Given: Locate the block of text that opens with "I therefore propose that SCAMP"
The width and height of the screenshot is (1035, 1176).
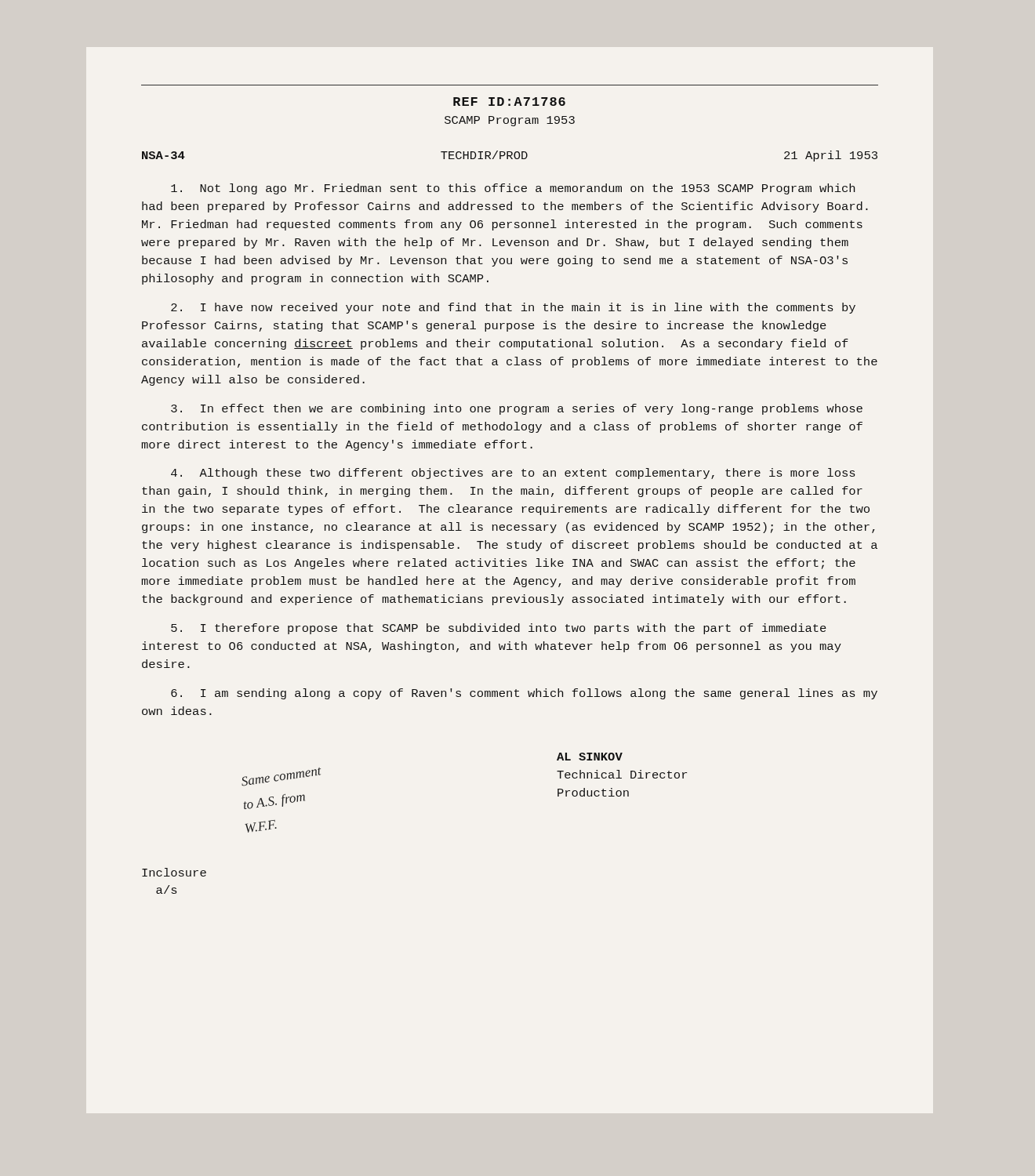Looking at the screenshot, I should (x=491, y=647).
